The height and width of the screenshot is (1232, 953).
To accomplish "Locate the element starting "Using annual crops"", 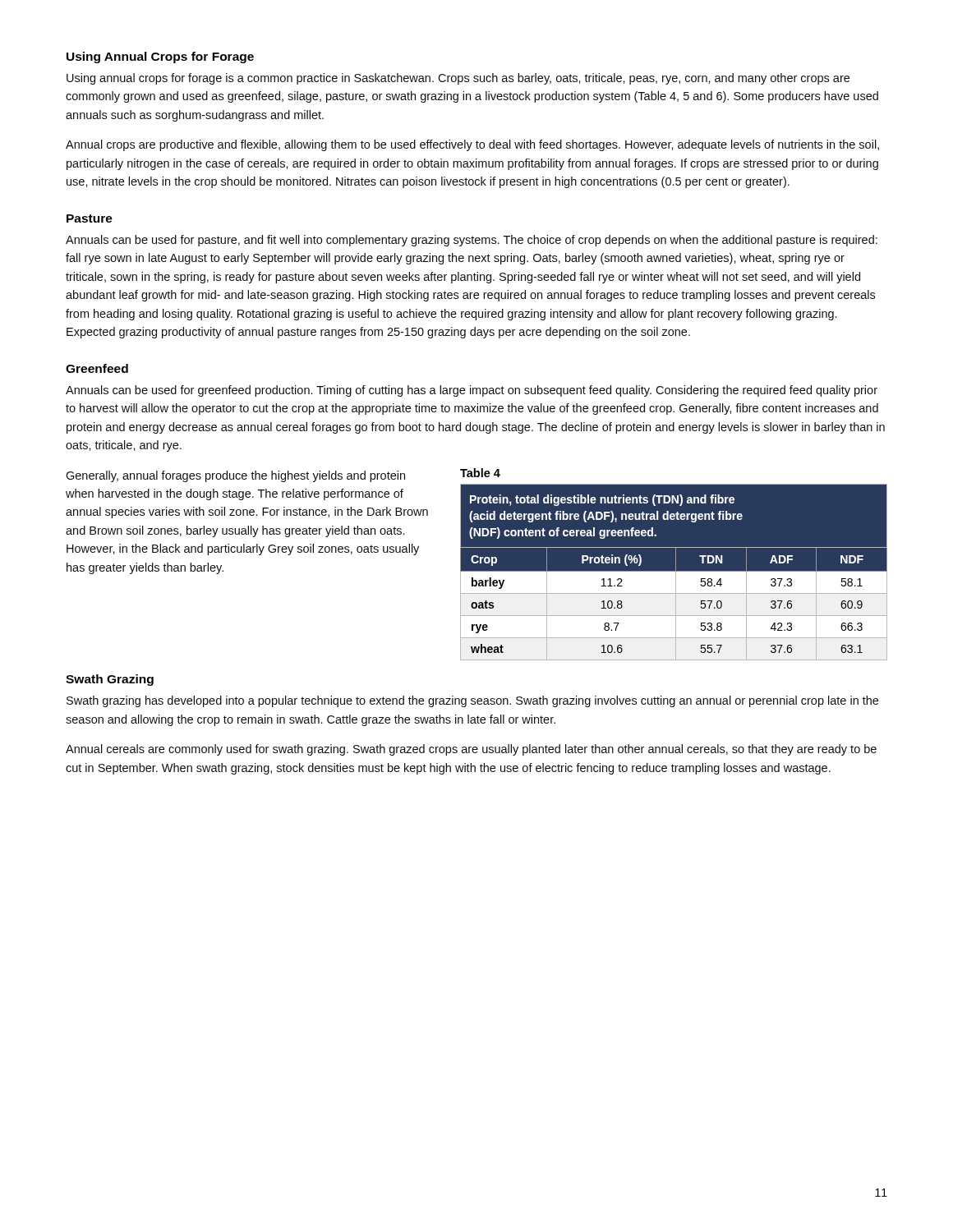I will 472,96.
